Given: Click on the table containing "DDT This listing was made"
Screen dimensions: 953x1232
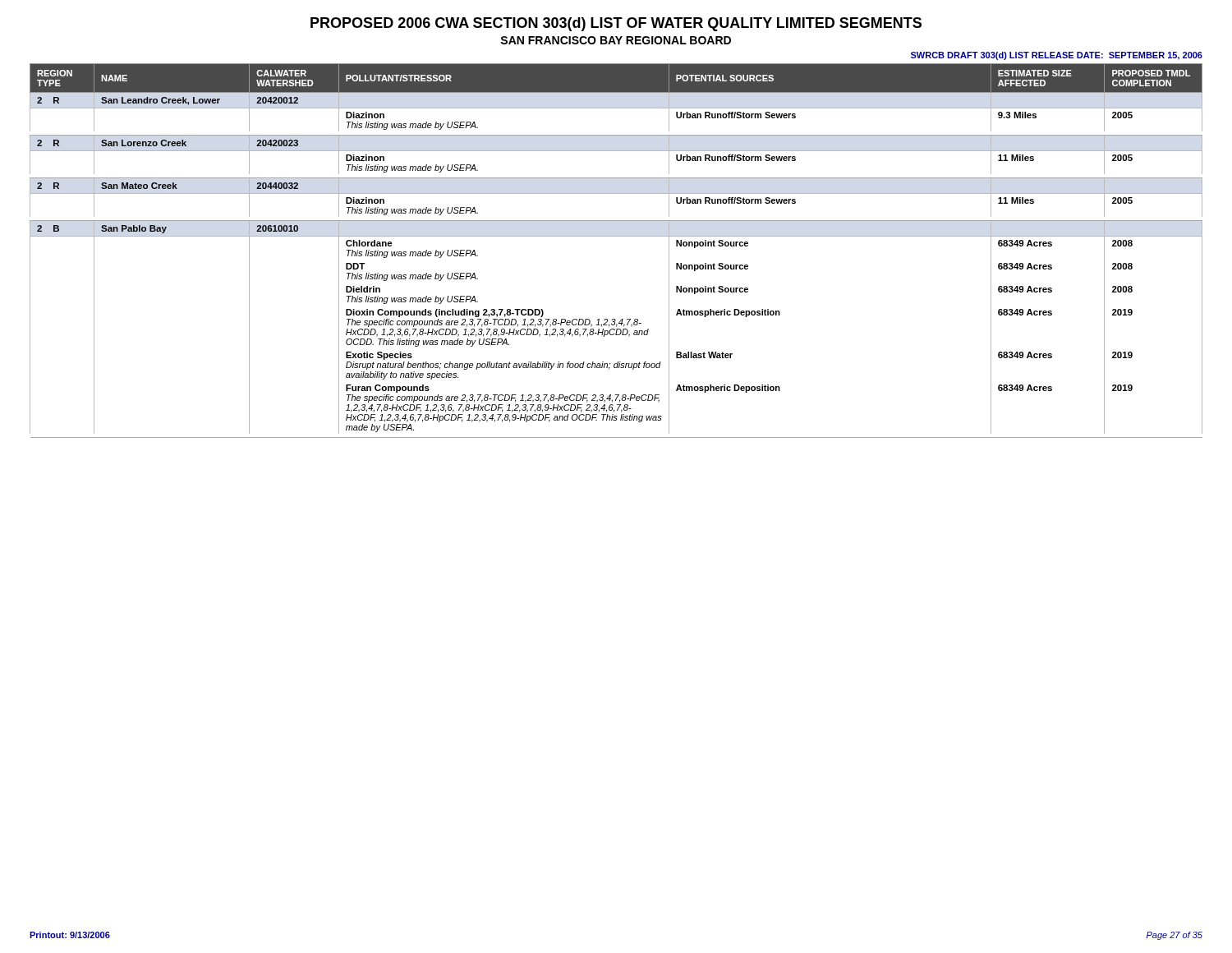Looking at the screenshot, I should point(616,251).
